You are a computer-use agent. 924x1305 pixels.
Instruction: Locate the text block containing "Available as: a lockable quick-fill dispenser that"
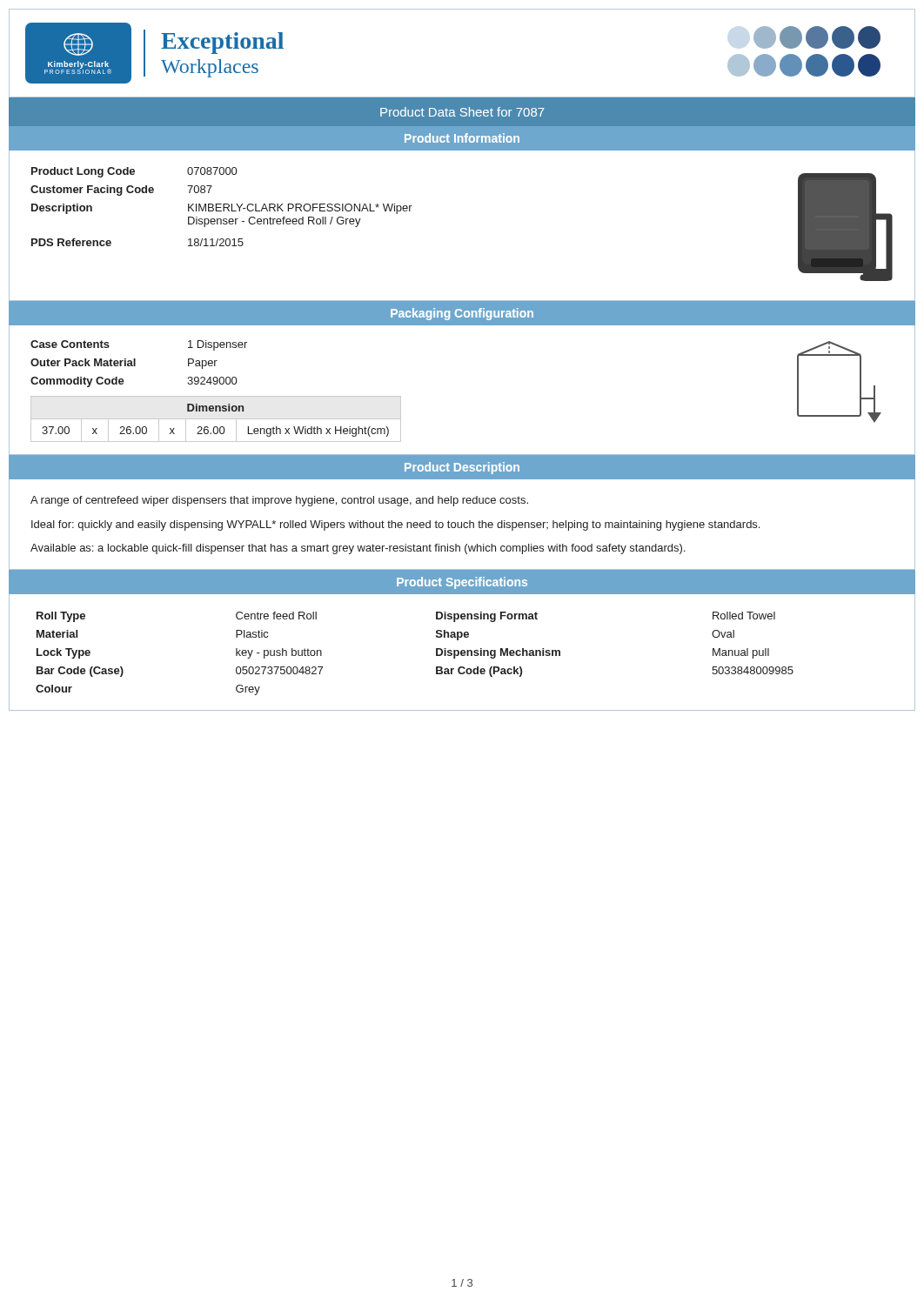(x=358, y=548)
